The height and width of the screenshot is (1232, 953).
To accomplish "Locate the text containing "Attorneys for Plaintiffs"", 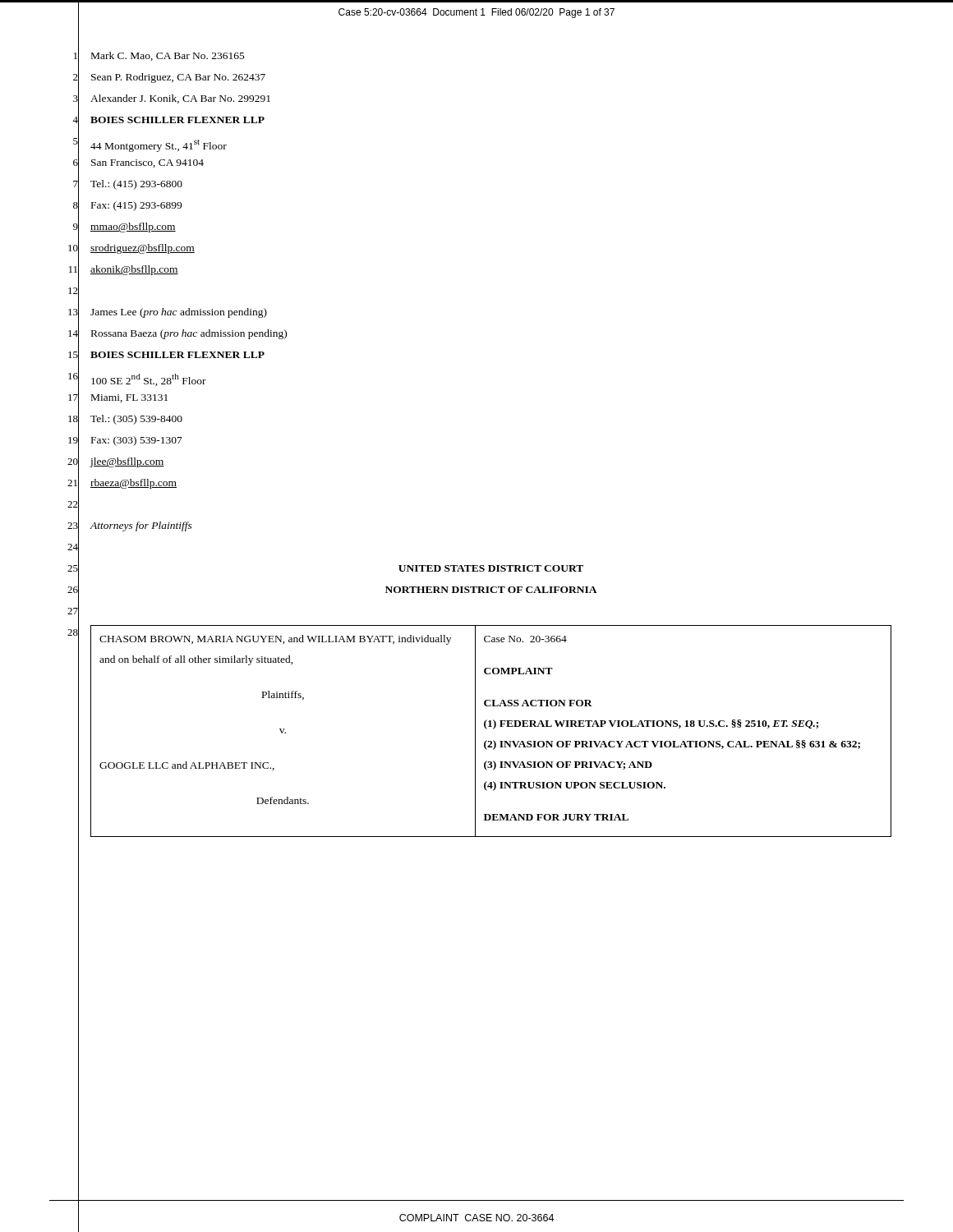I will tap(141, 526).
